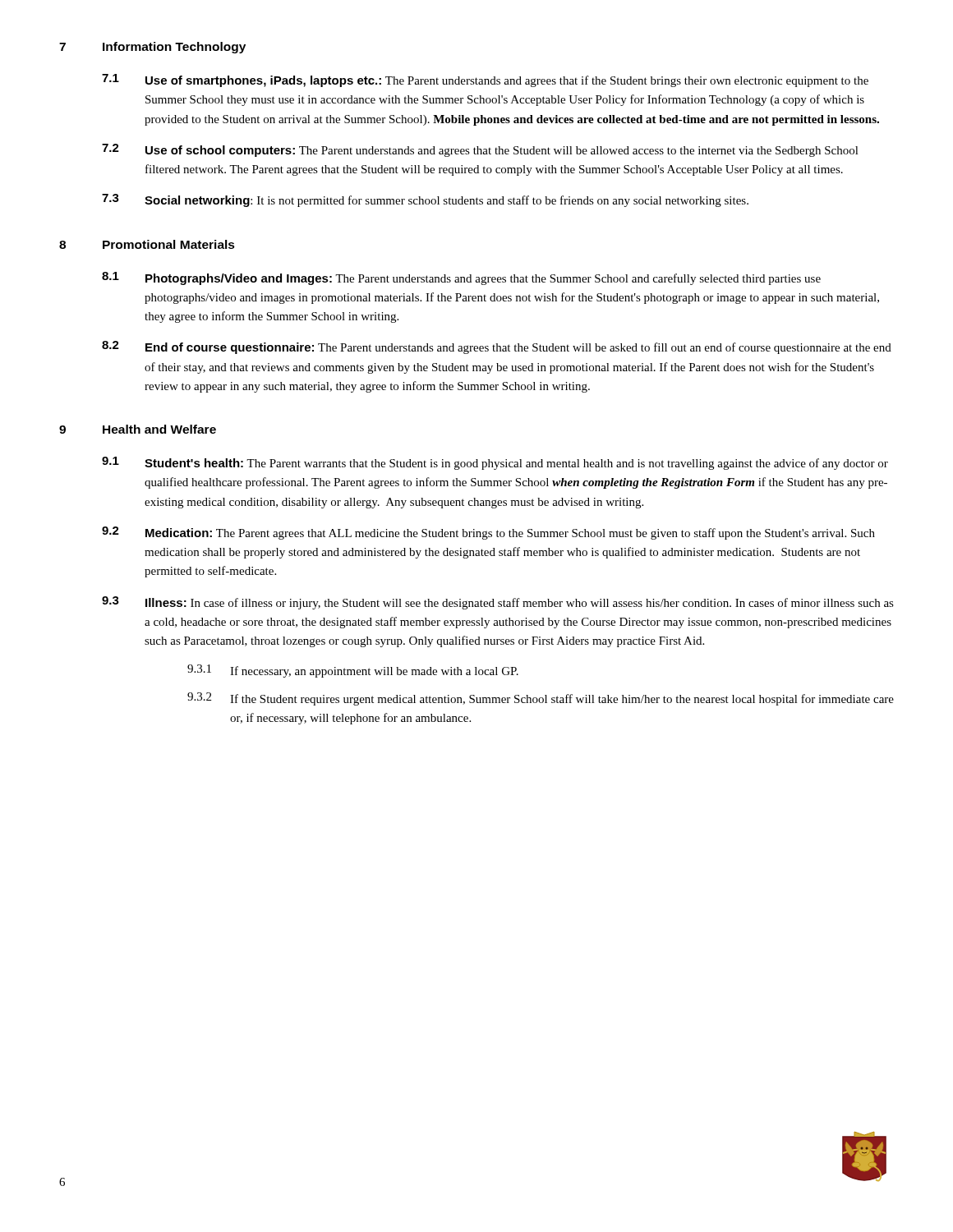Click the passage that begins "7.1 Use of"
The width and height of the screenshot is (953, 1232).
tap(498, 100)
